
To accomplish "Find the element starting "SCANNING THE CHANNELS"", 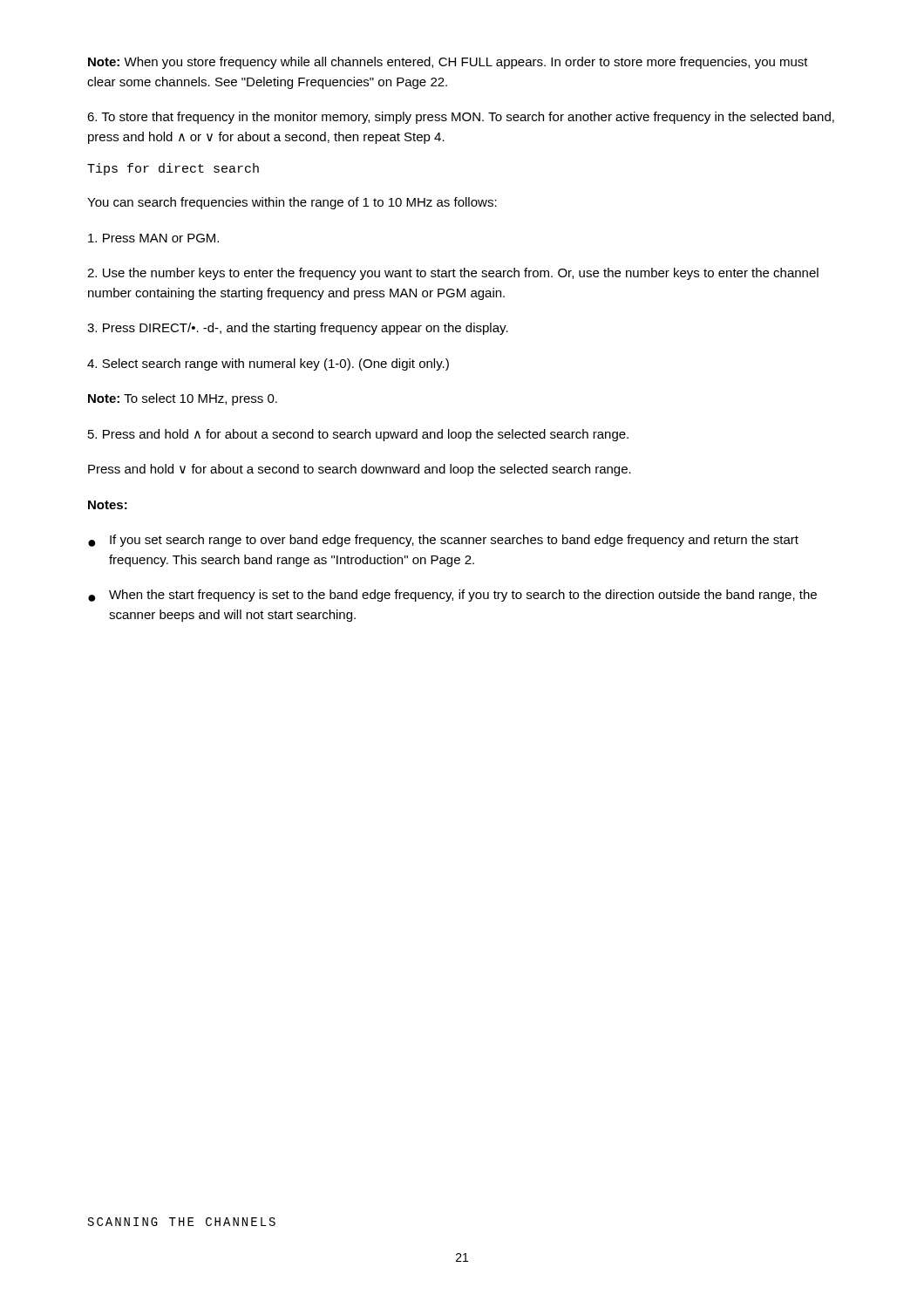I will [x=182, y=1223].
